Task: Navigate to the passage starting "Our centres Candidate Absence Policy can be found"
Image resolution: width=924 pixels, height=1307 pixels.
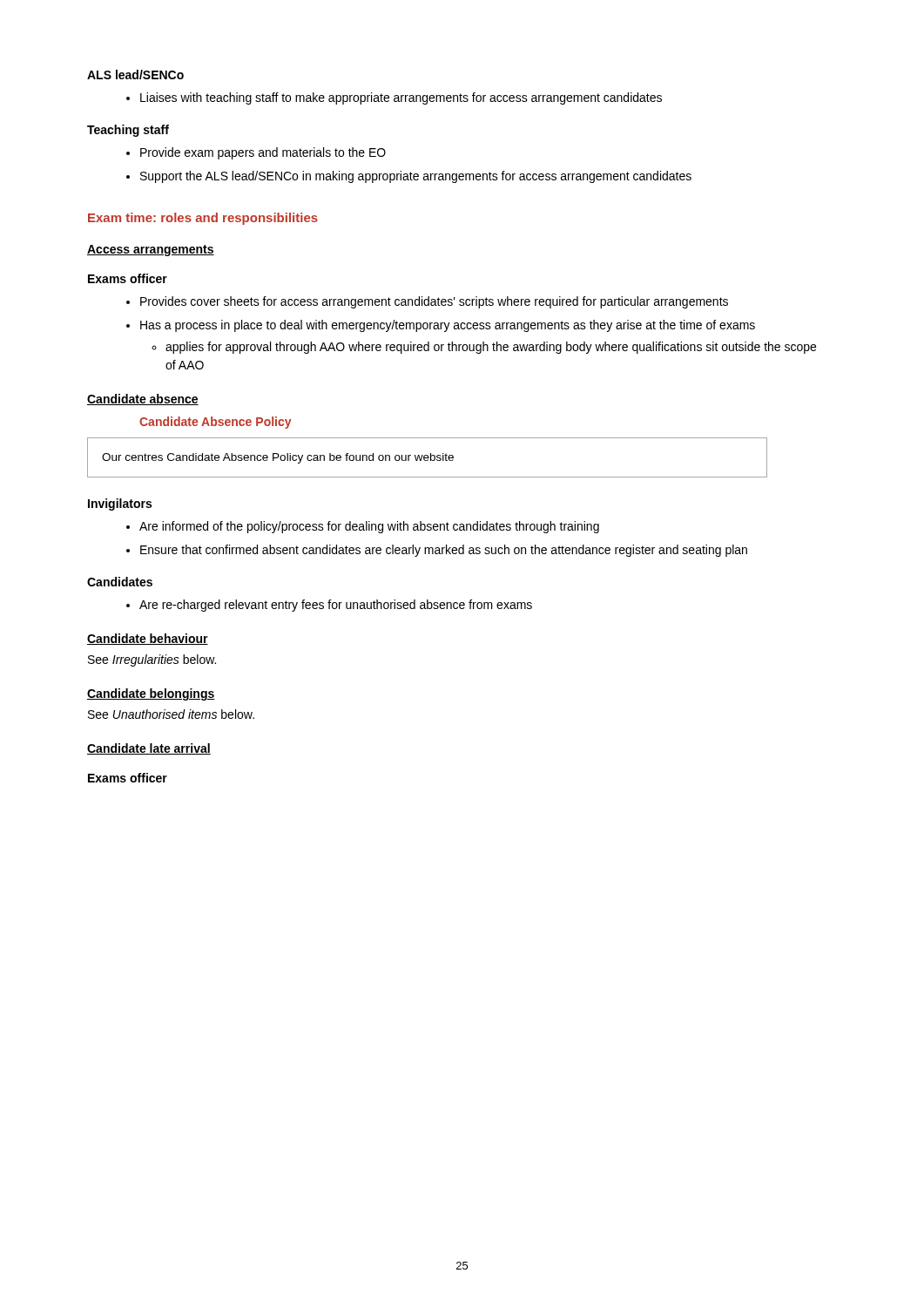Action: tap(278, 457)
